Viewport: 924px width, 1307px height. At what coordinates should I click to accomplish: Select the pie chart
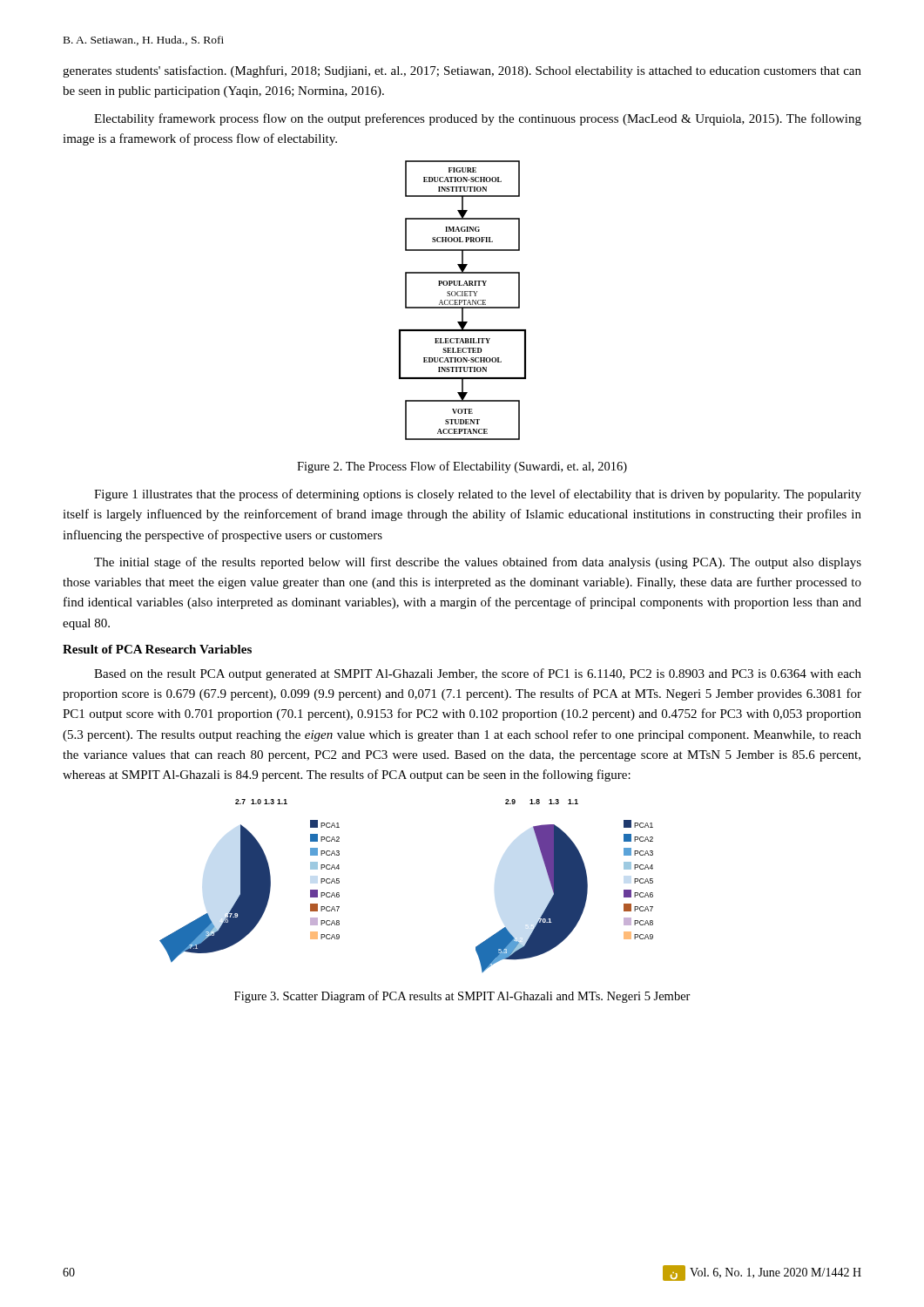(462, 890)
